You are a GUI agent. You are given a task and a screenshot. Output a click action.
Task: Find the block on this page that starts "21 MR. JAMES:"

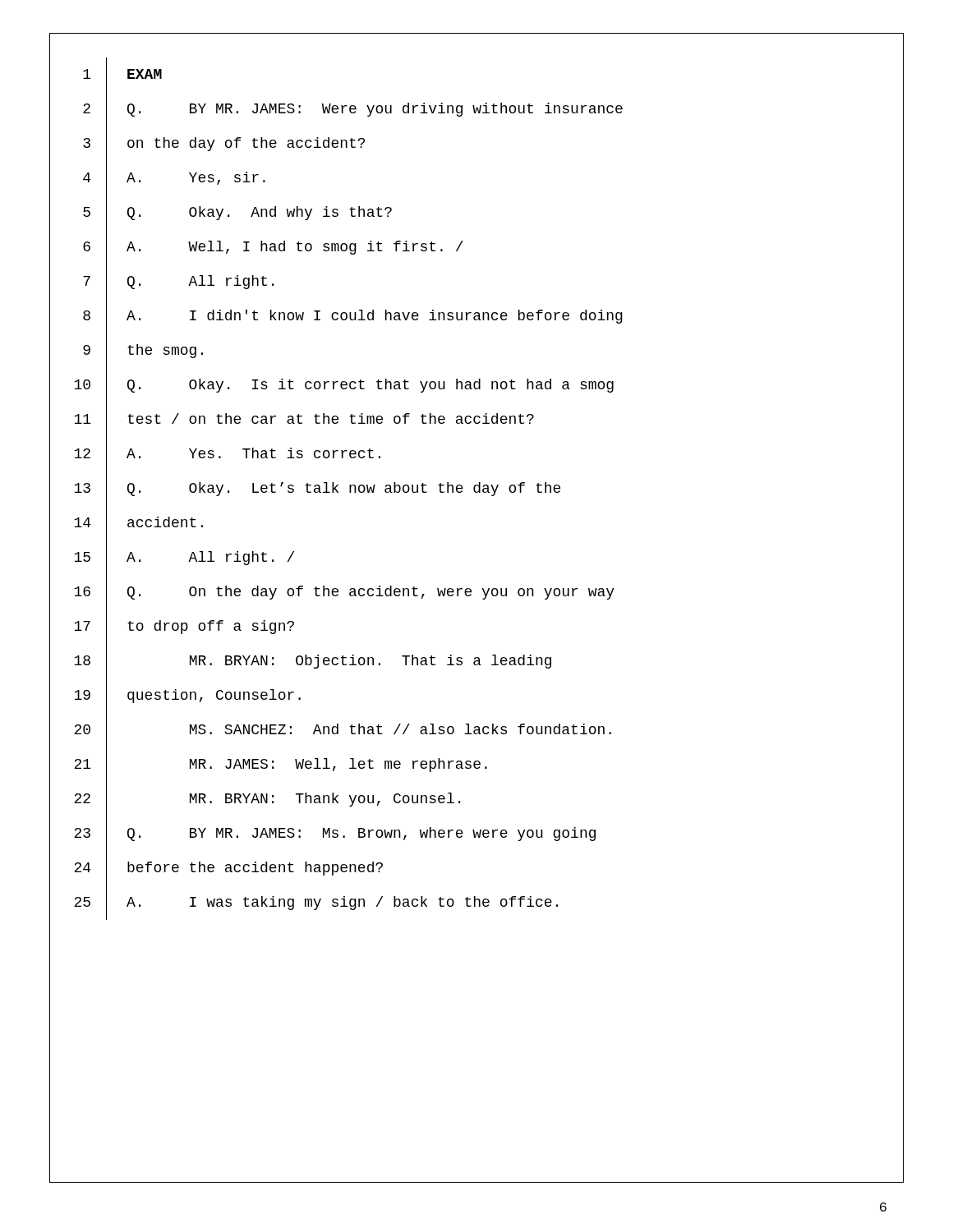468,765
